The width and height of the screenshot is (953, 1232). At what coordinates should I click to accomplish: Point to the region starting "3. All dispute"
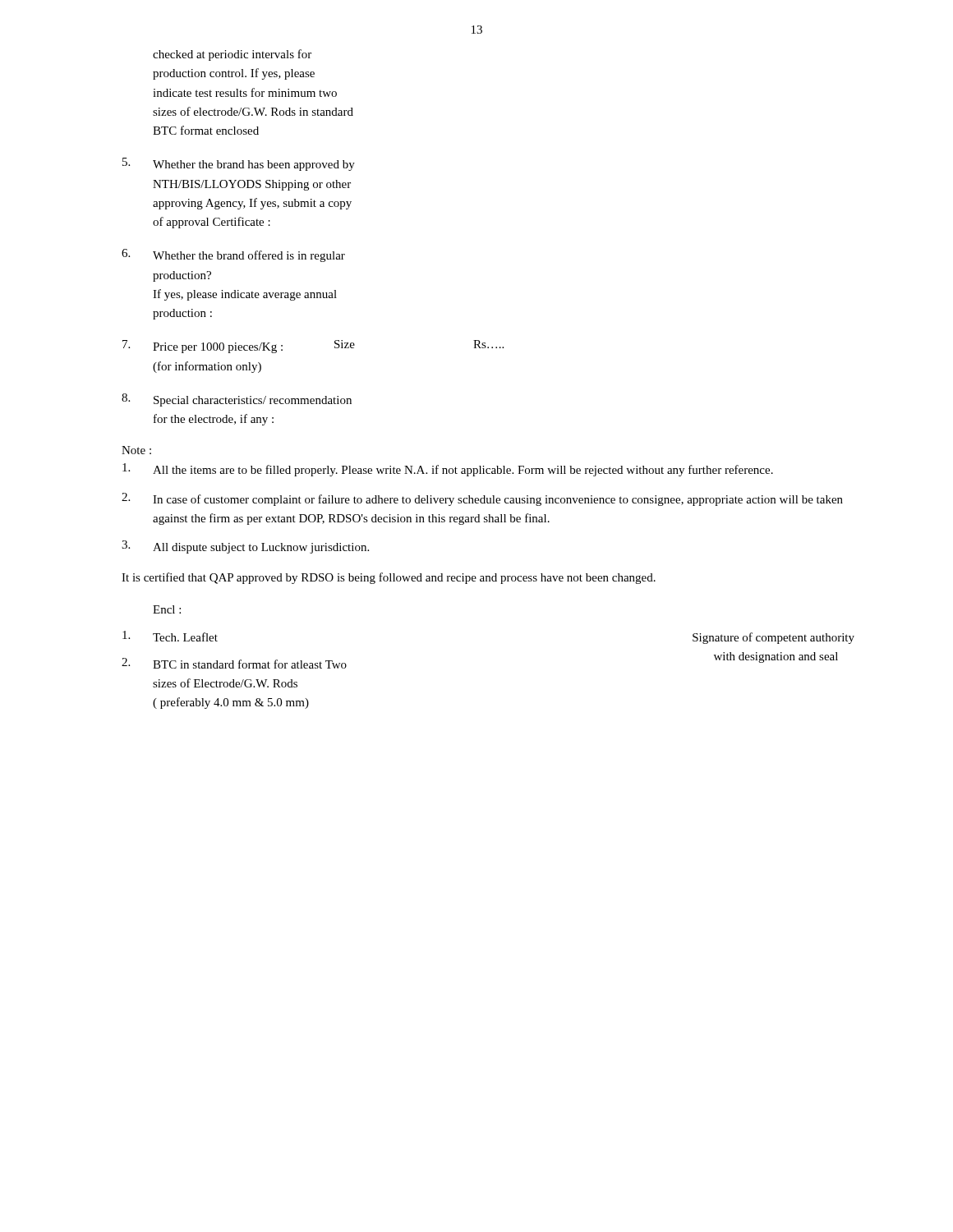click(245, 547)
